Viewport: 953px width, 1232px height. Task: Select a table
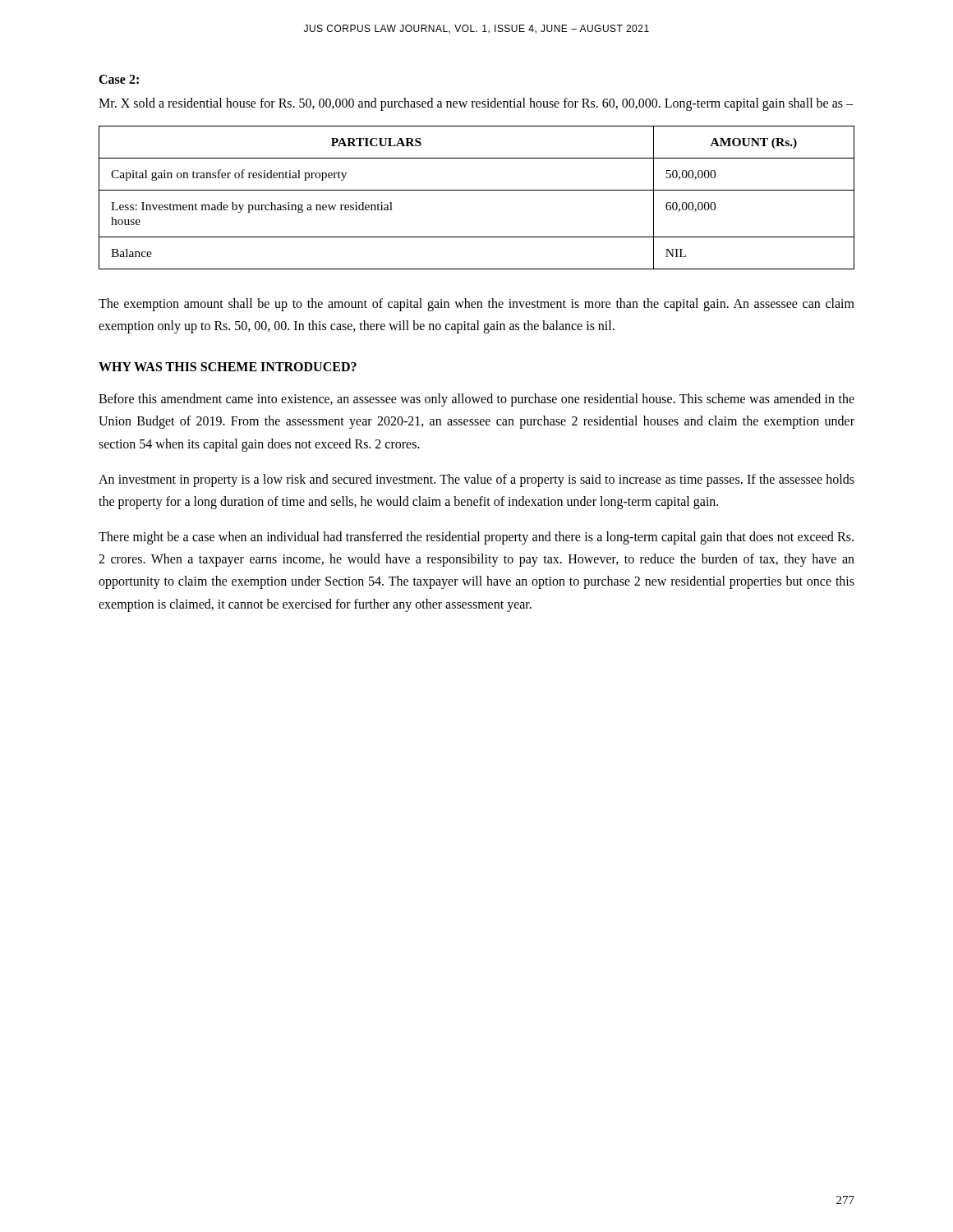click(x=476, y=197)
